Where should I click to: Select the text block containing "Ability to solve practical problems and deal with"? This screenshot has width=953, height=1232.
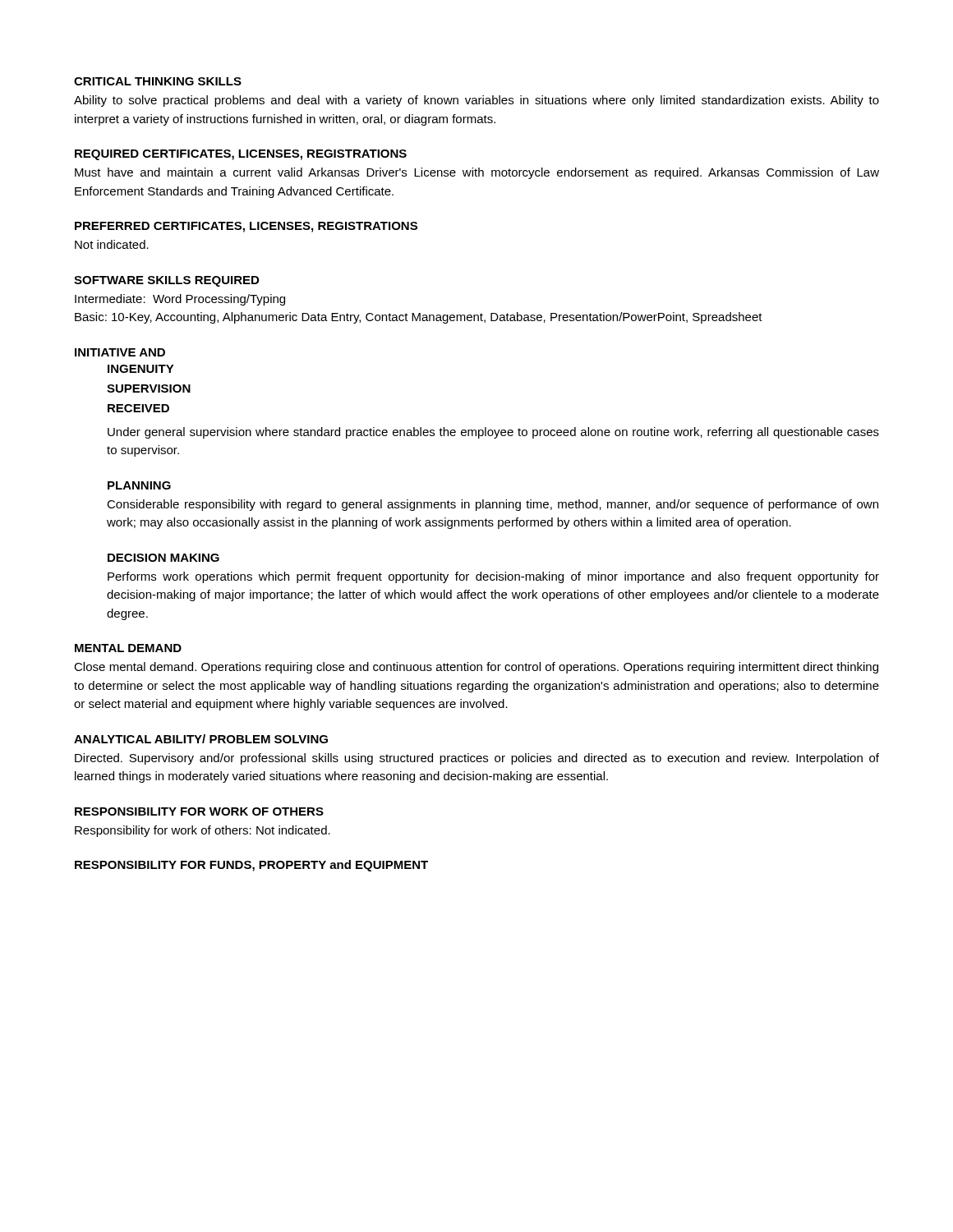click(476, 109)
